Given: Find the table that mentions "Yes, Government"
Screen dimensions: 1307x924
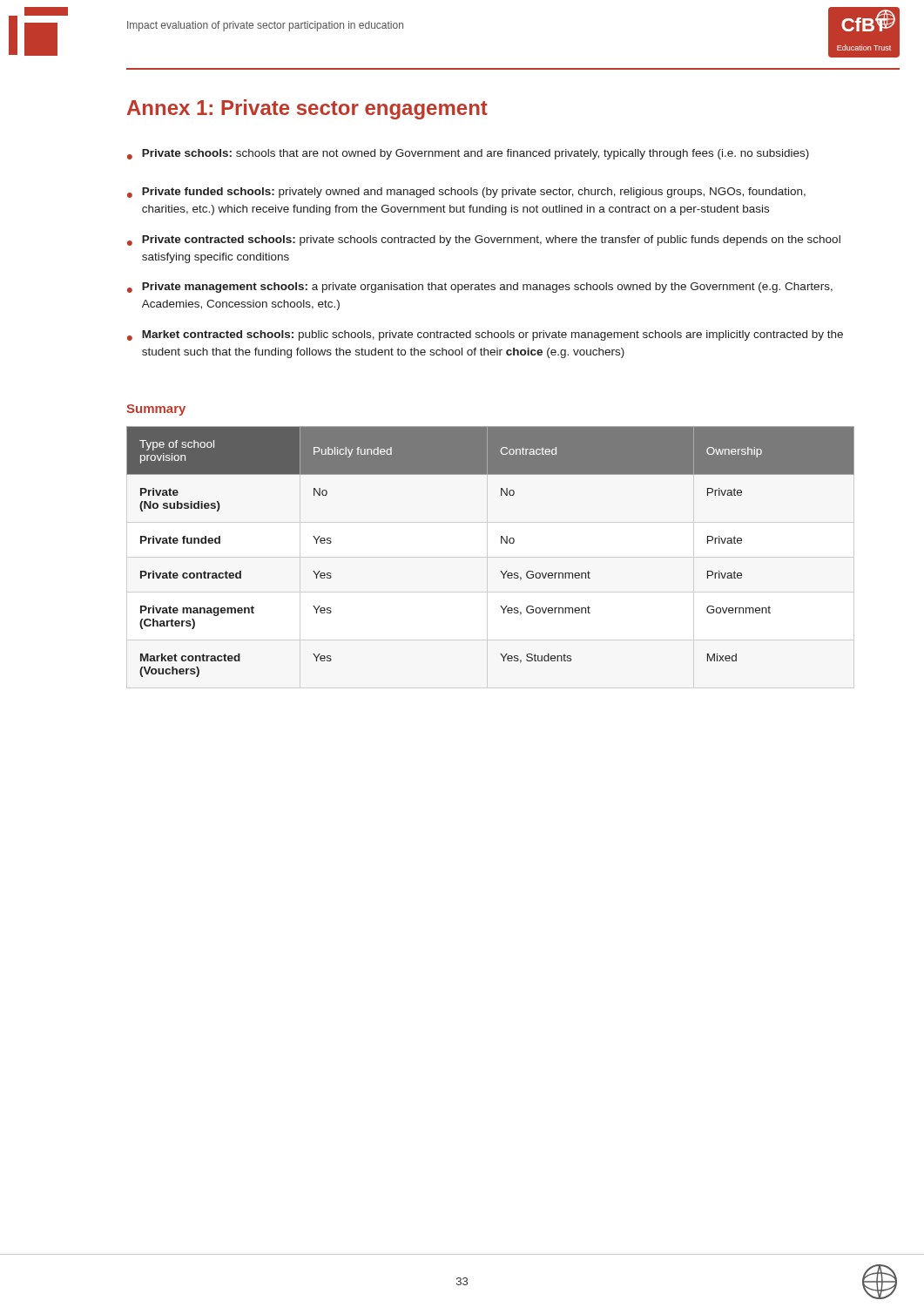Looking at the screenshot, I should [x=490, y=557].
